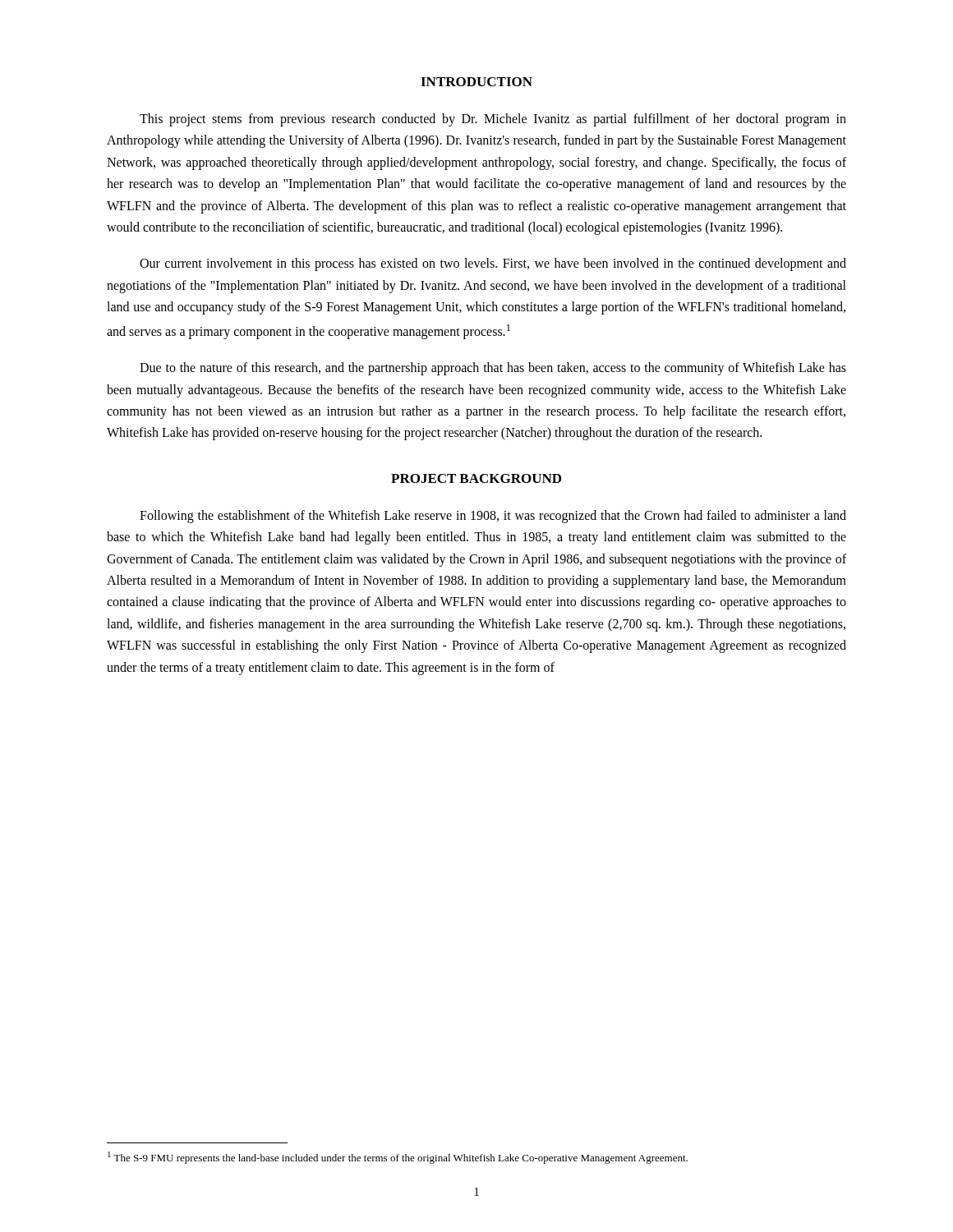This screenshot has height=1232, width=953.
Task: Find the block on this page that starts "This project stems from previous research conducted"
Action: [x=476, y=173]
